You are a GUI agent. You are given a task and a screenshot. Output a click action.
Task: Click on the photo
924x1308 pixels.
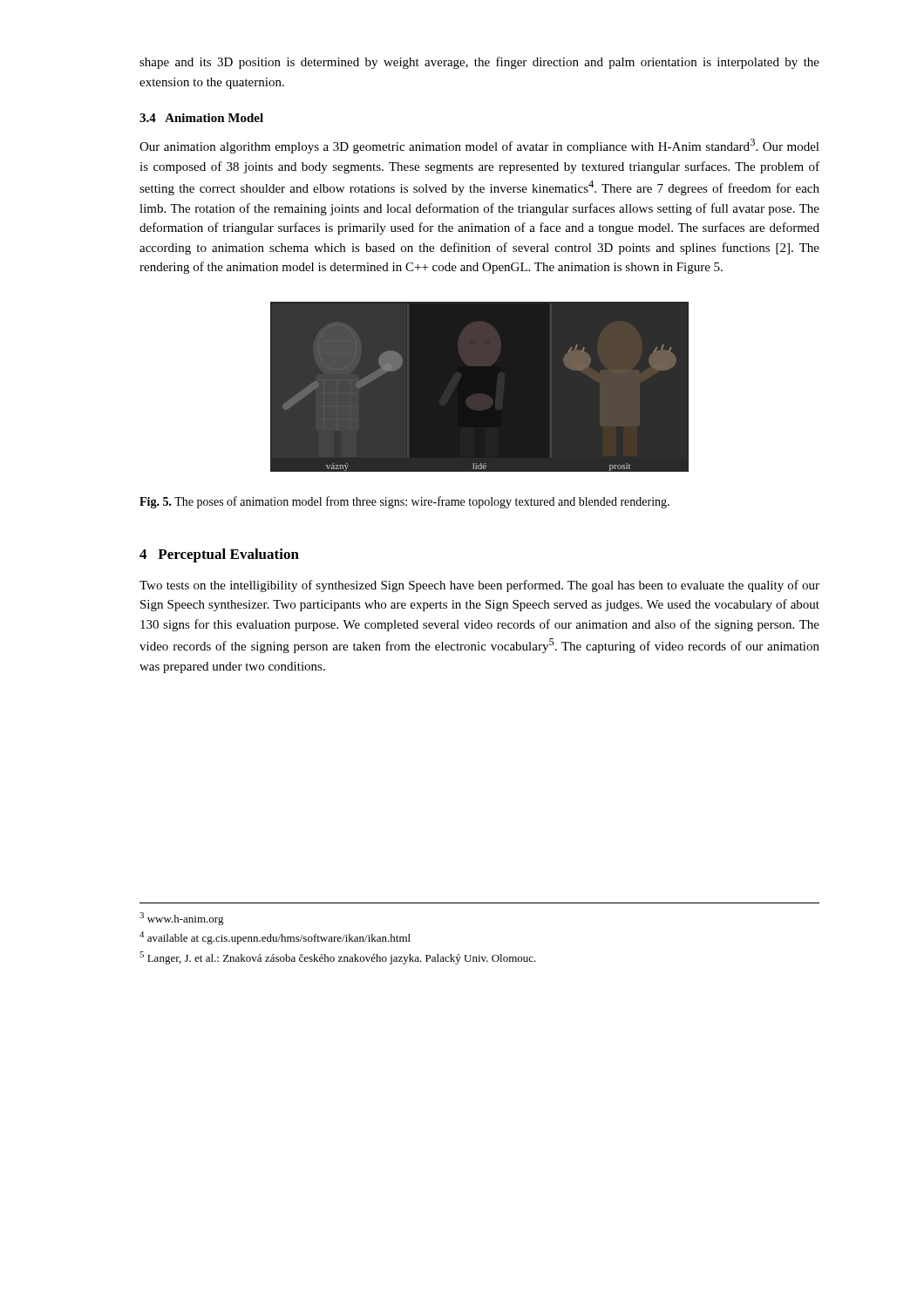click(479, 393)
